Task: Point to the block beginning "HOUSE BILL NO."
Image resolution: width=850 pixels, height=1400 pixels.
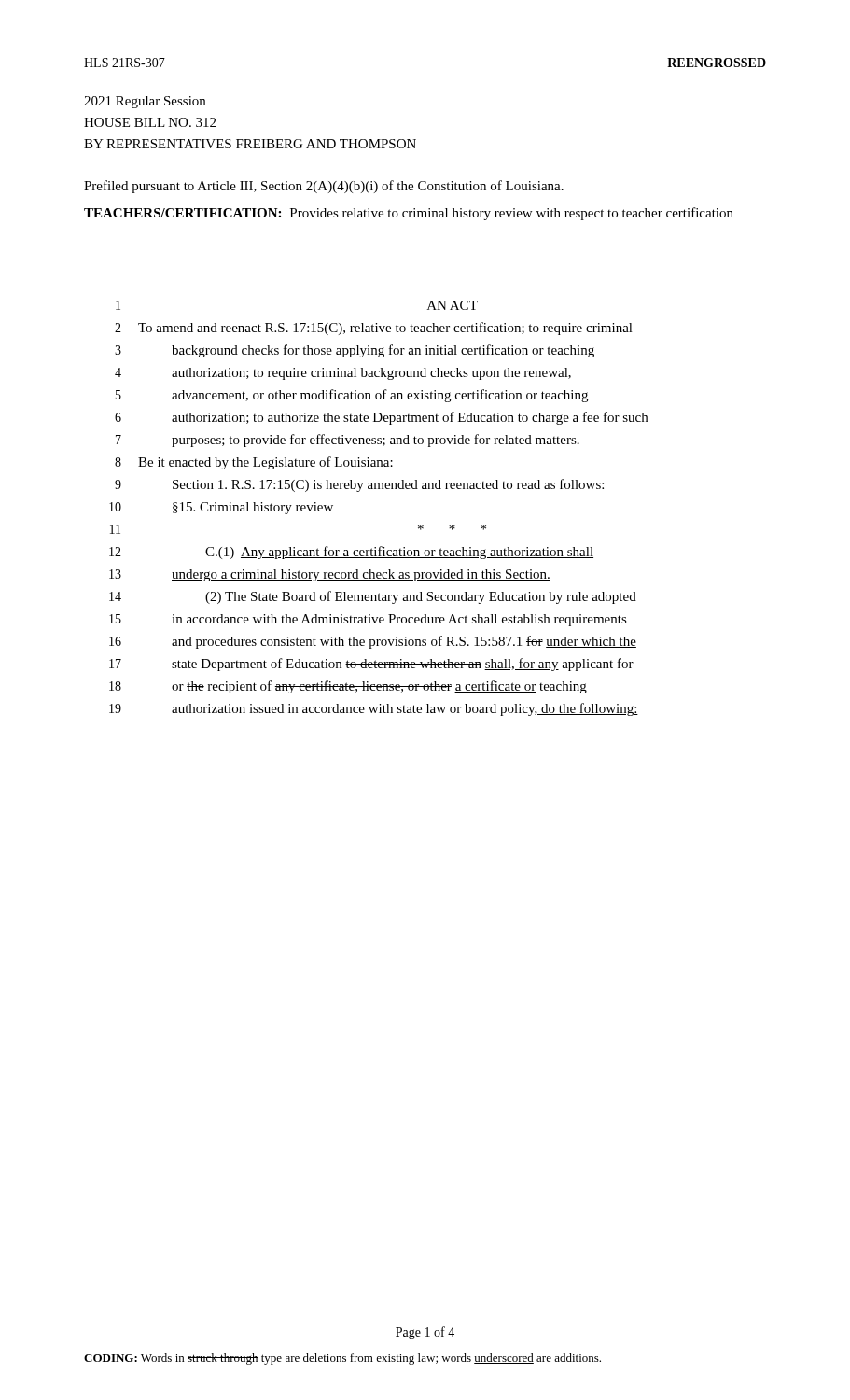Action: pos(150,122)
